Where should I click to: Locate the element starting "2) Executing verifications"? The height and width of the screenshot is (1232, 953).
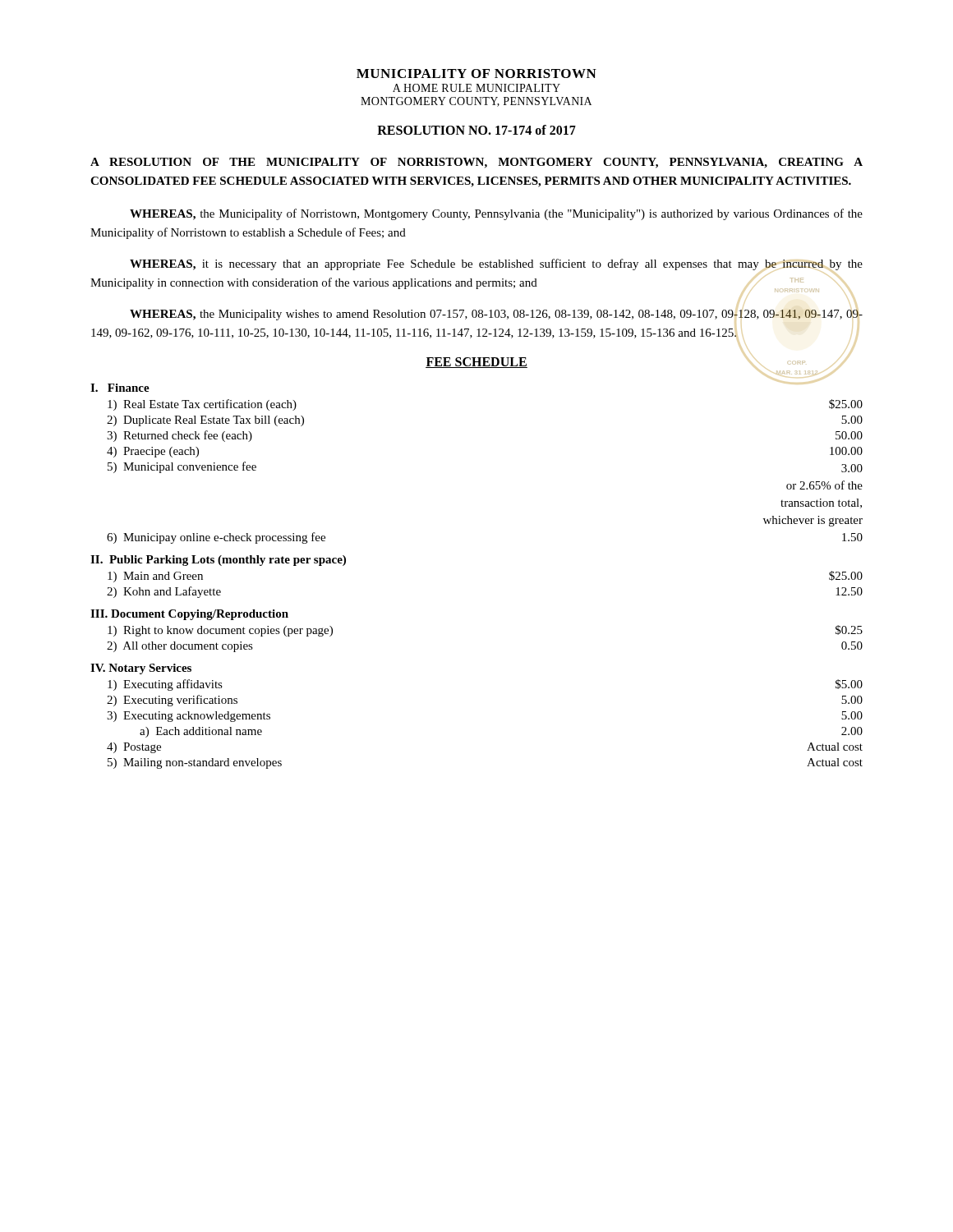pos(171,700)
